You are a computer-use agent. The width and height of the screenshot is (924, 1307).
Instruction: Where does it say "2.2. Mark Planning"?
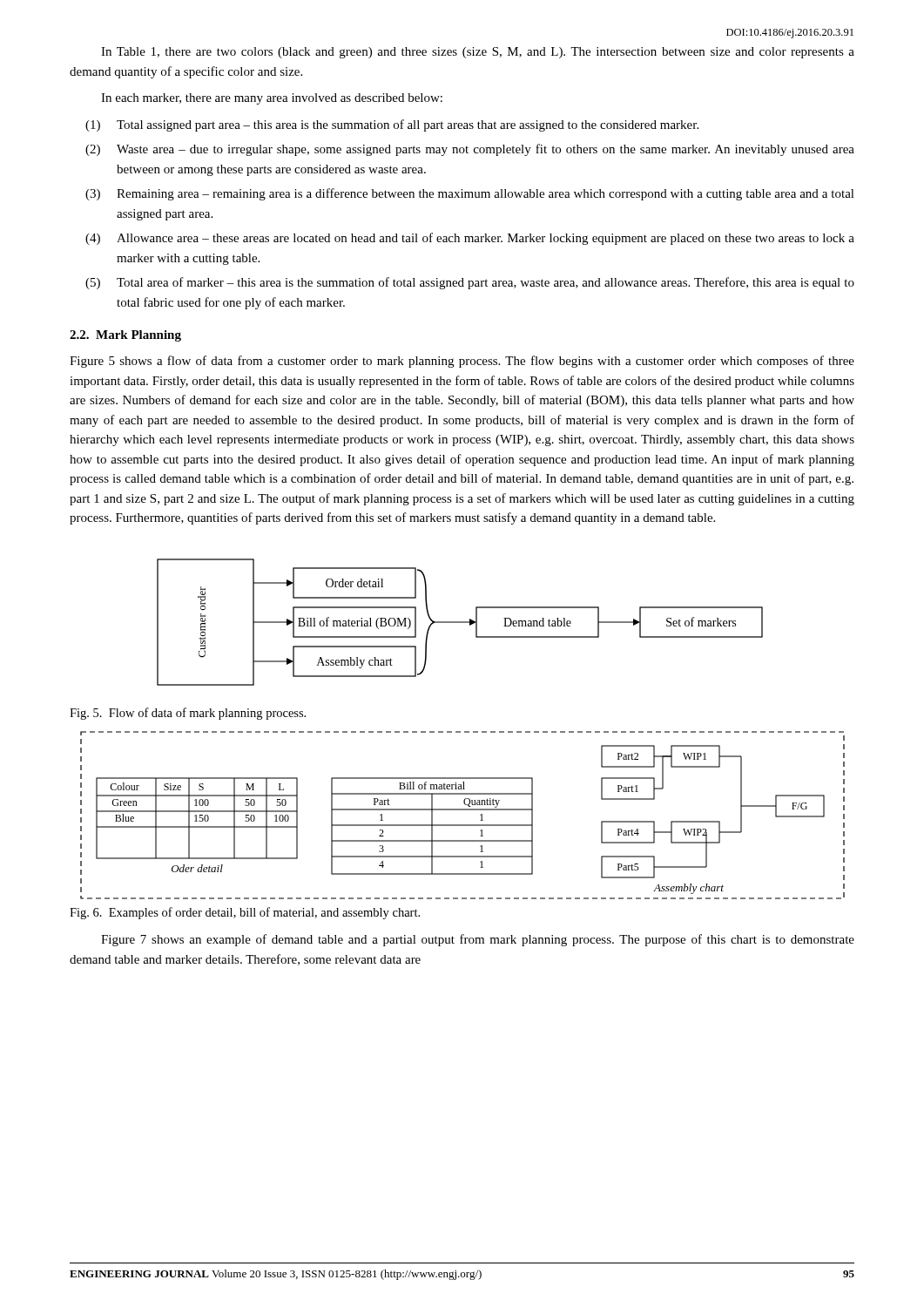(x=125, y=335)
